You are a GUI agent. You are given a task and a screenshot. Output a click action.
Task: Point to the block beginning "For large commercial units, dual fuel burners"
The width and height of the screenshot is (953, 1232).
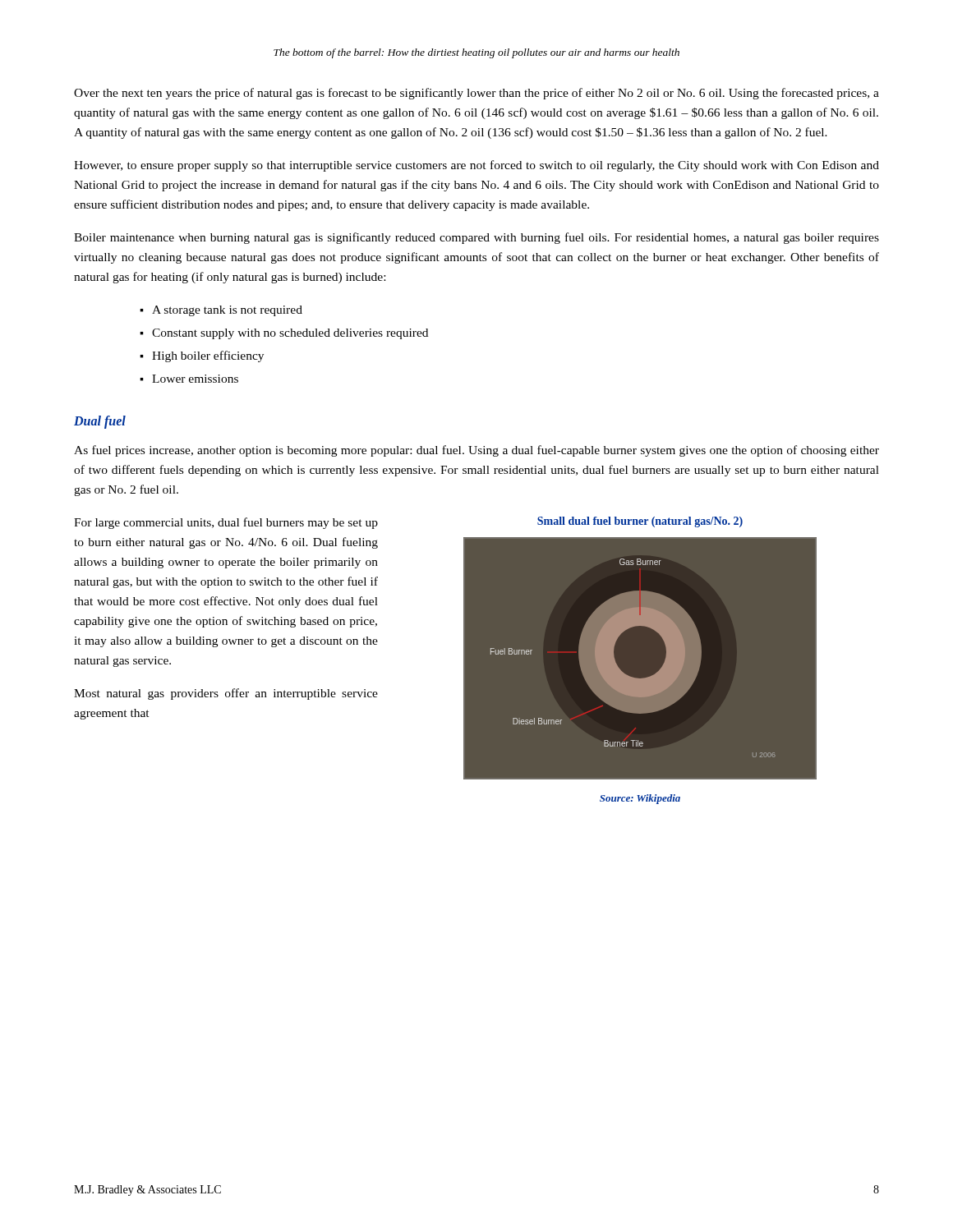pyautogui.click(x=226, y=591)
